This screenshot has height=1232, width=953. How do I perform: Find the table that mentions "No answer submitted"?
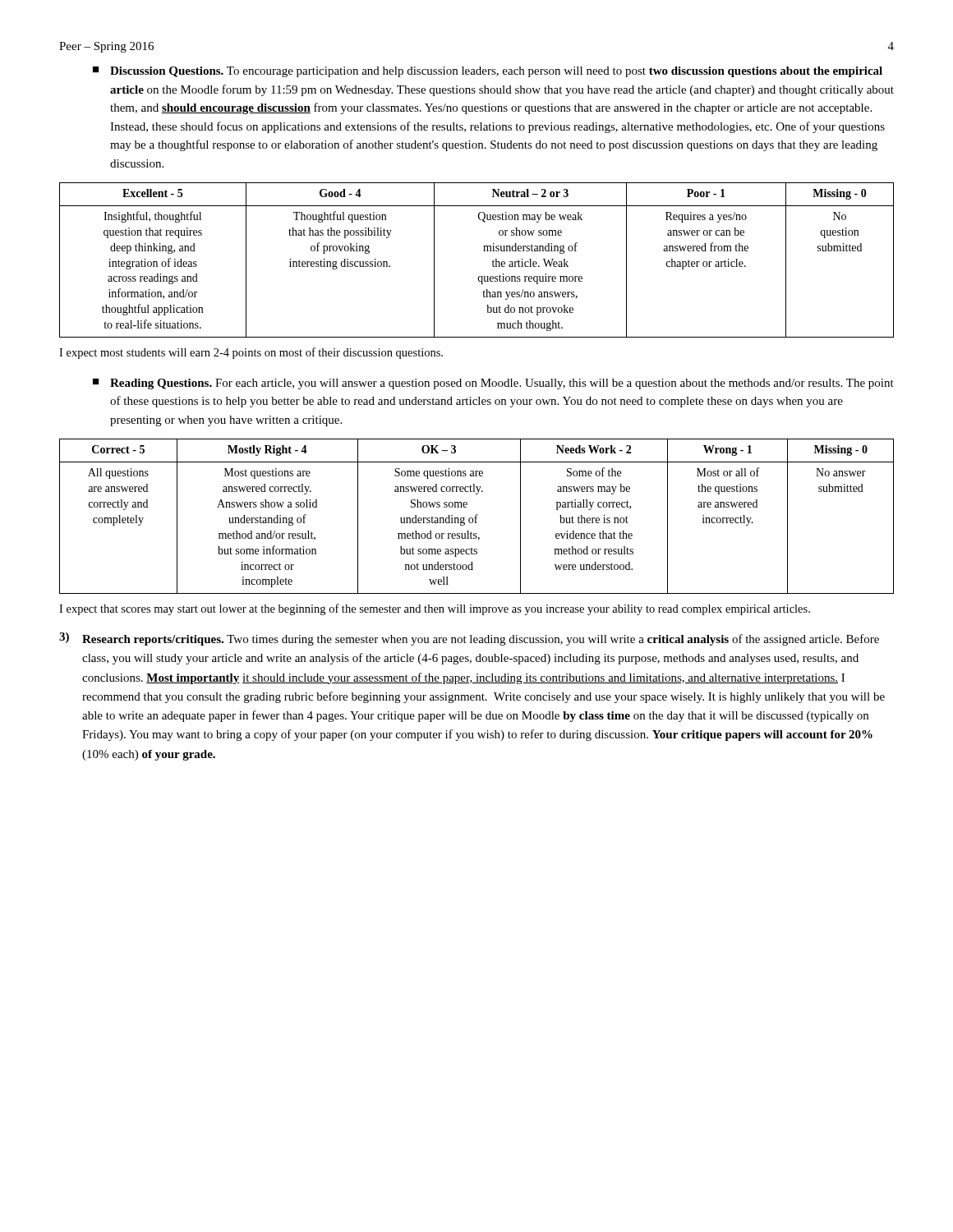point(476,516)
